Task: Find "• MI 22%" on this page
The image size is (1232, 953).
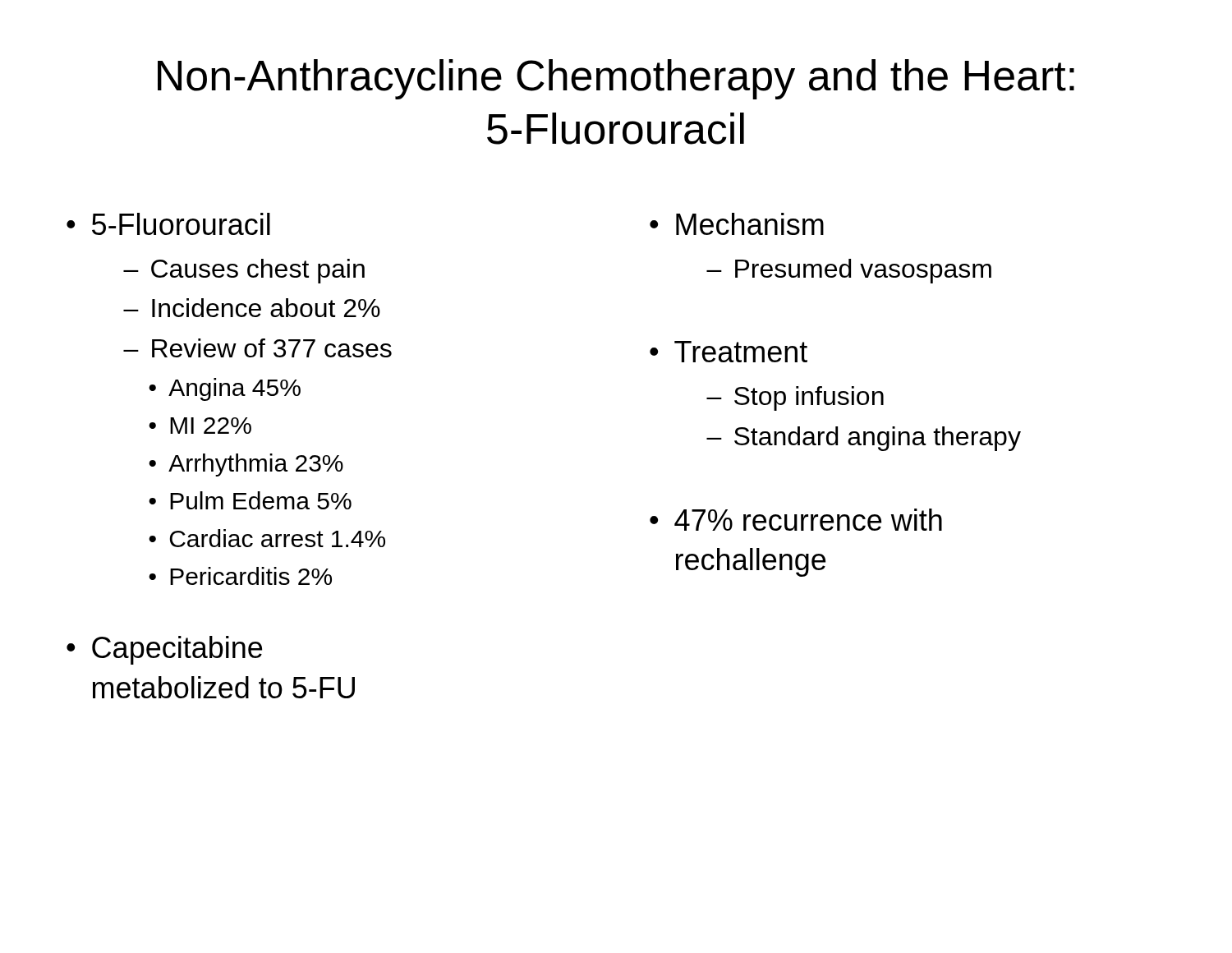Action: click(x=200, y=426)
